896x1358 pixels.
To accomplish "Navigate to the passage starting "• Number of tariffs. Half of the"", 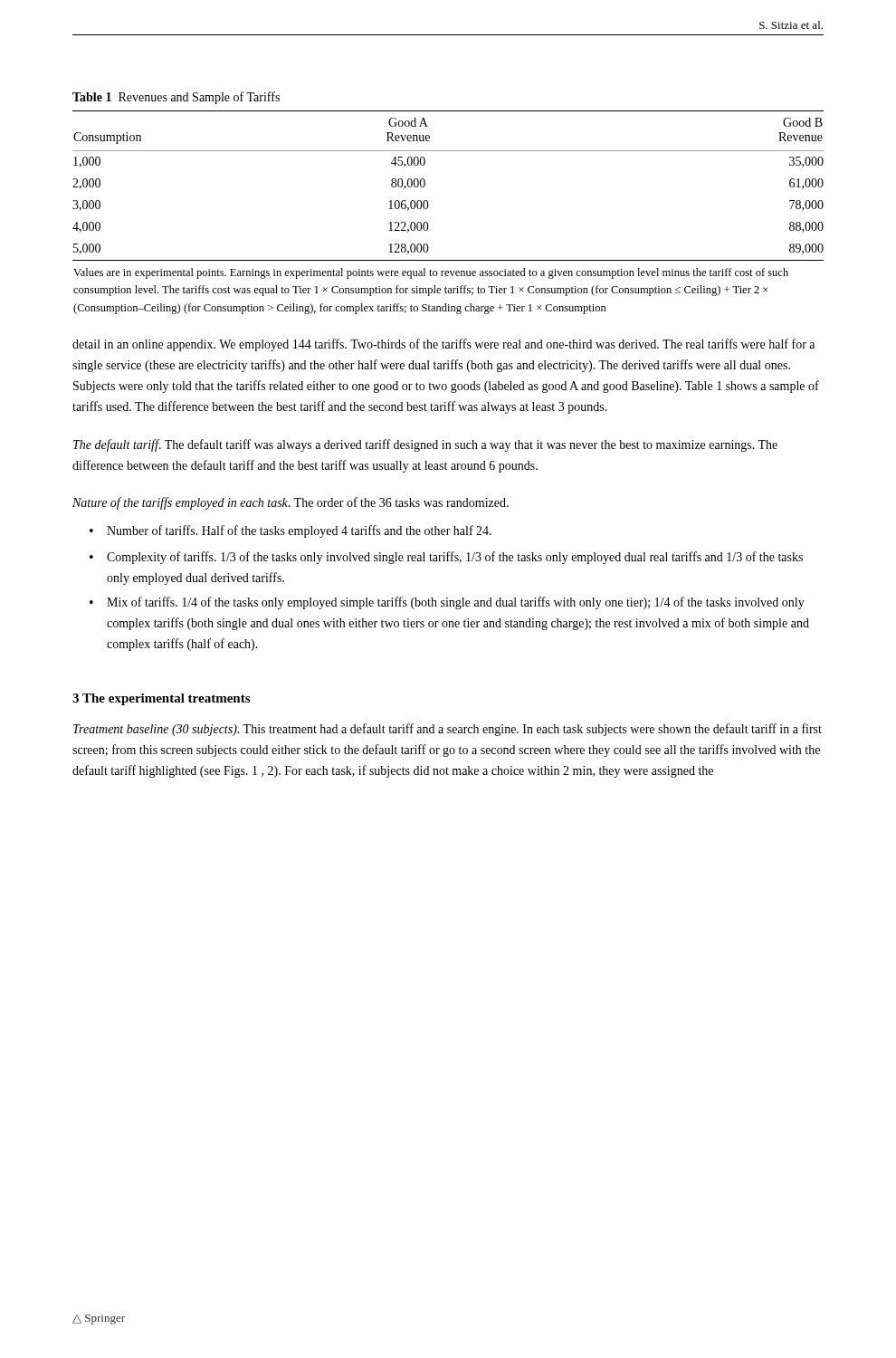I will tap(456, 532).
